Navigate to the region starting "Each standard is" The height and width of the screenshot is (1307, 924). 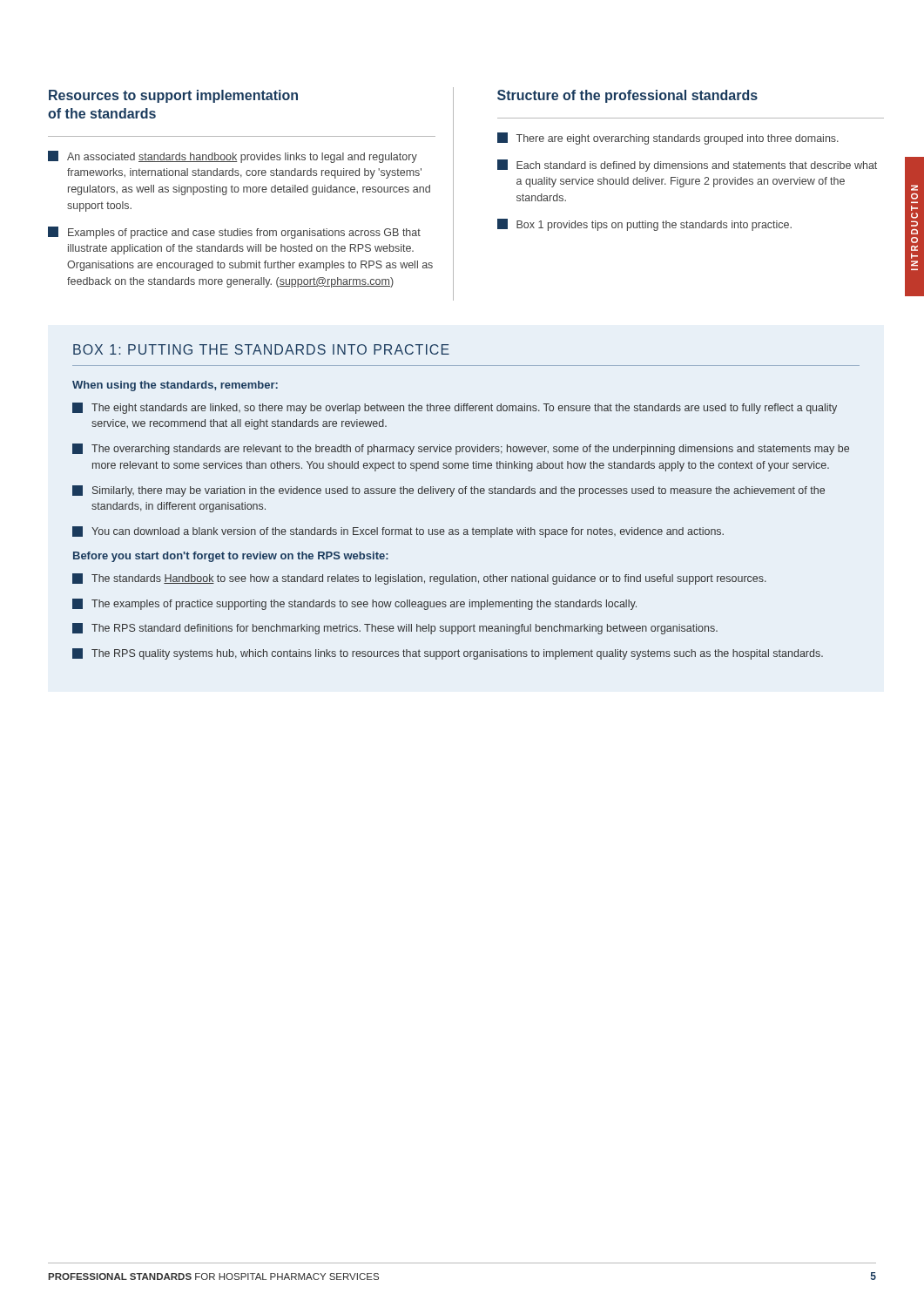690,182
